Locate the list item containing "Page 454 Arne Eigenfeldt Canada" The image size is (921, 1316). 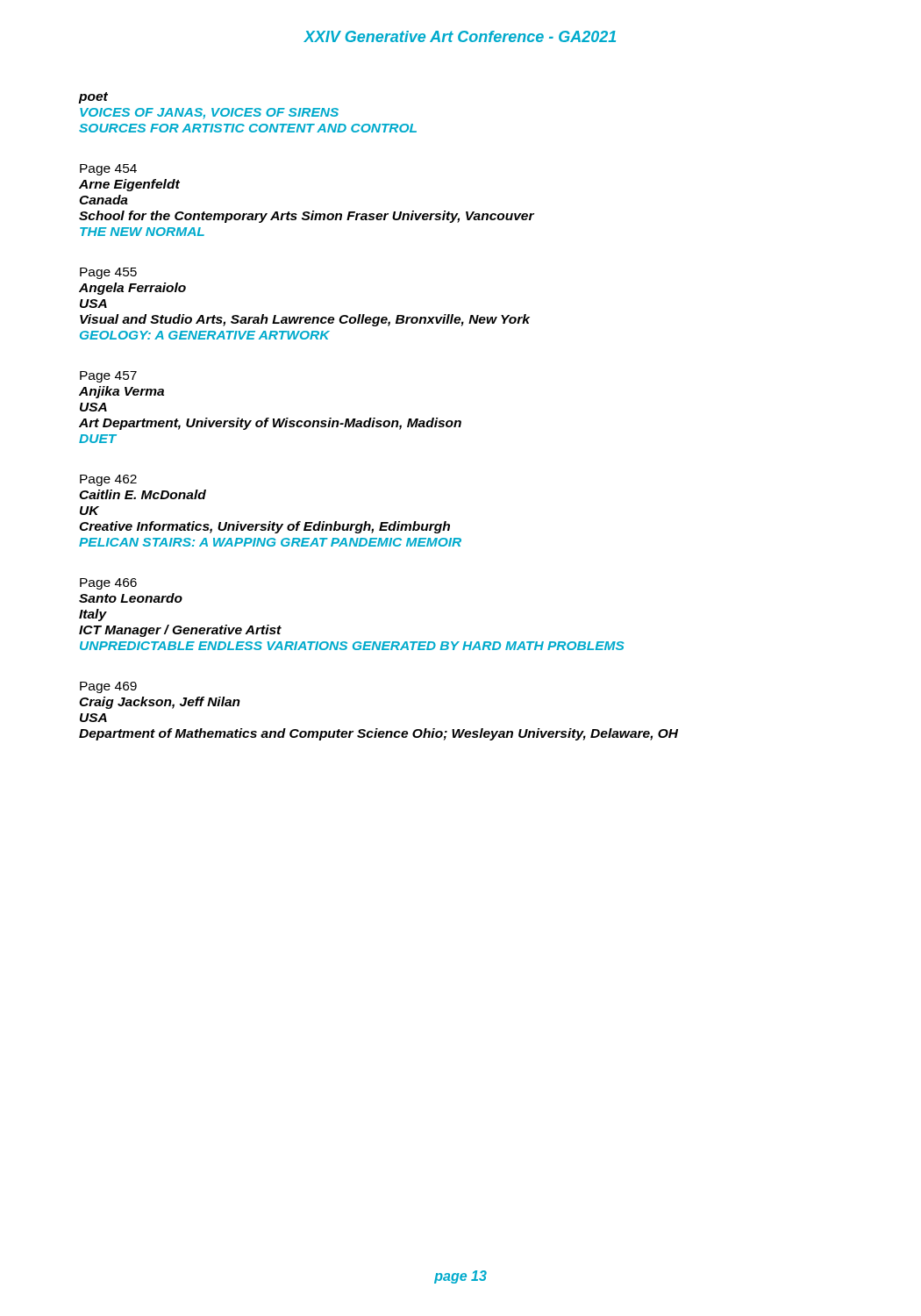point(108,170)
